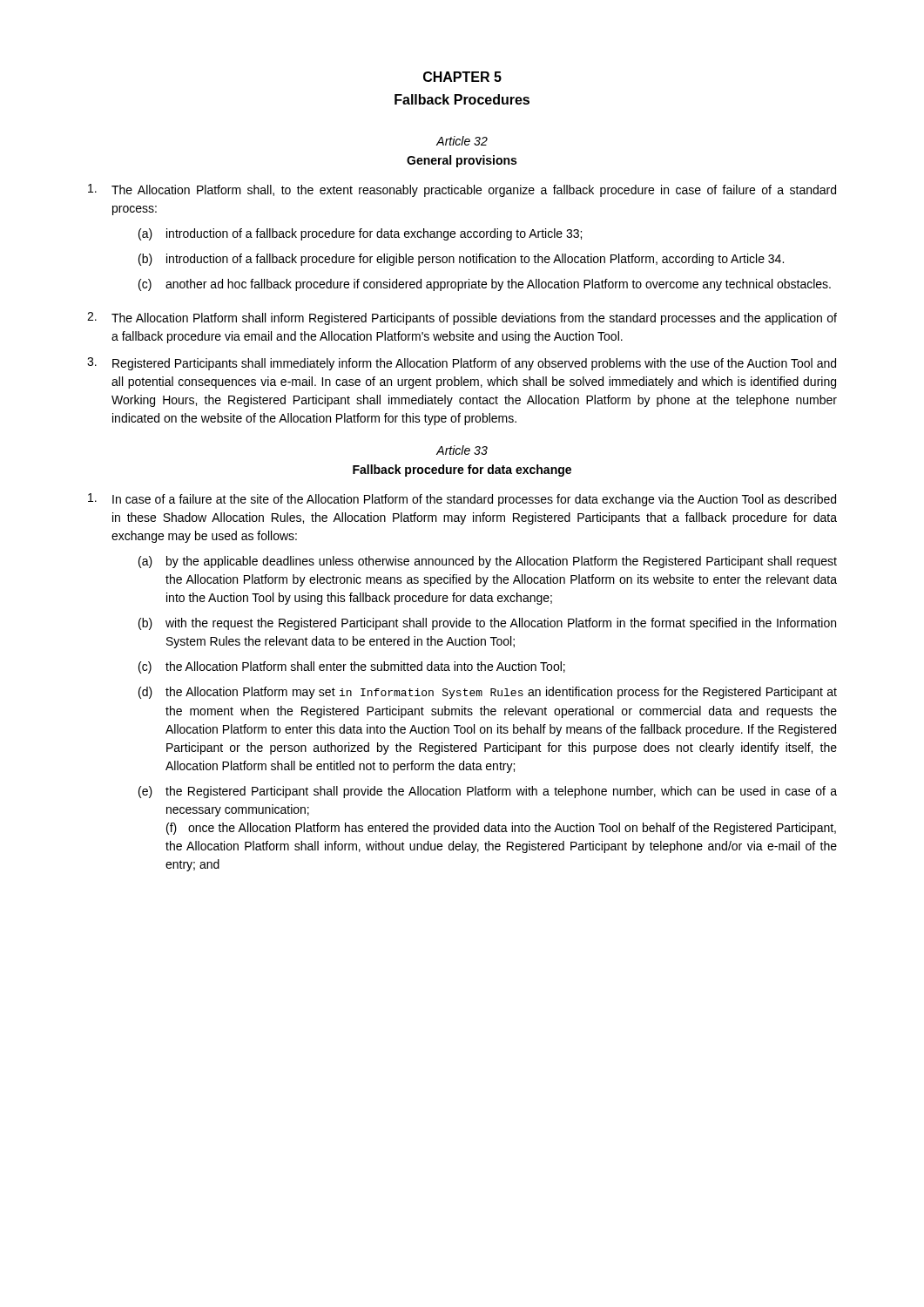This screenshot has height=1307, width=924.
Task: Locate the block starting "CHAPTER 5"
Action: tap(462, 77)
